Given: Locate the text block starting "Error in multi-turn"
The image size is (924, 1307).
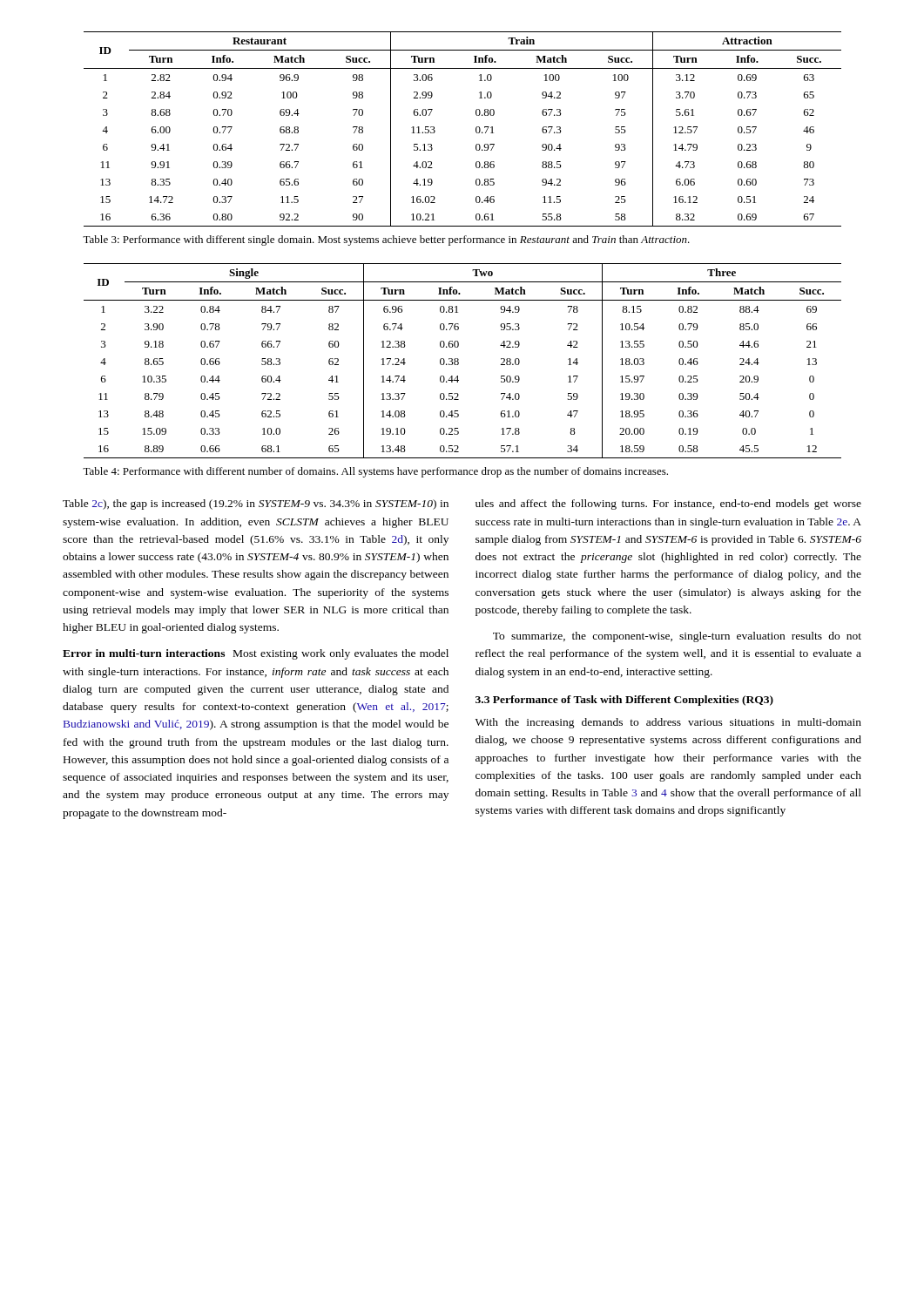Looking at the screenshot, I should 256,733.
